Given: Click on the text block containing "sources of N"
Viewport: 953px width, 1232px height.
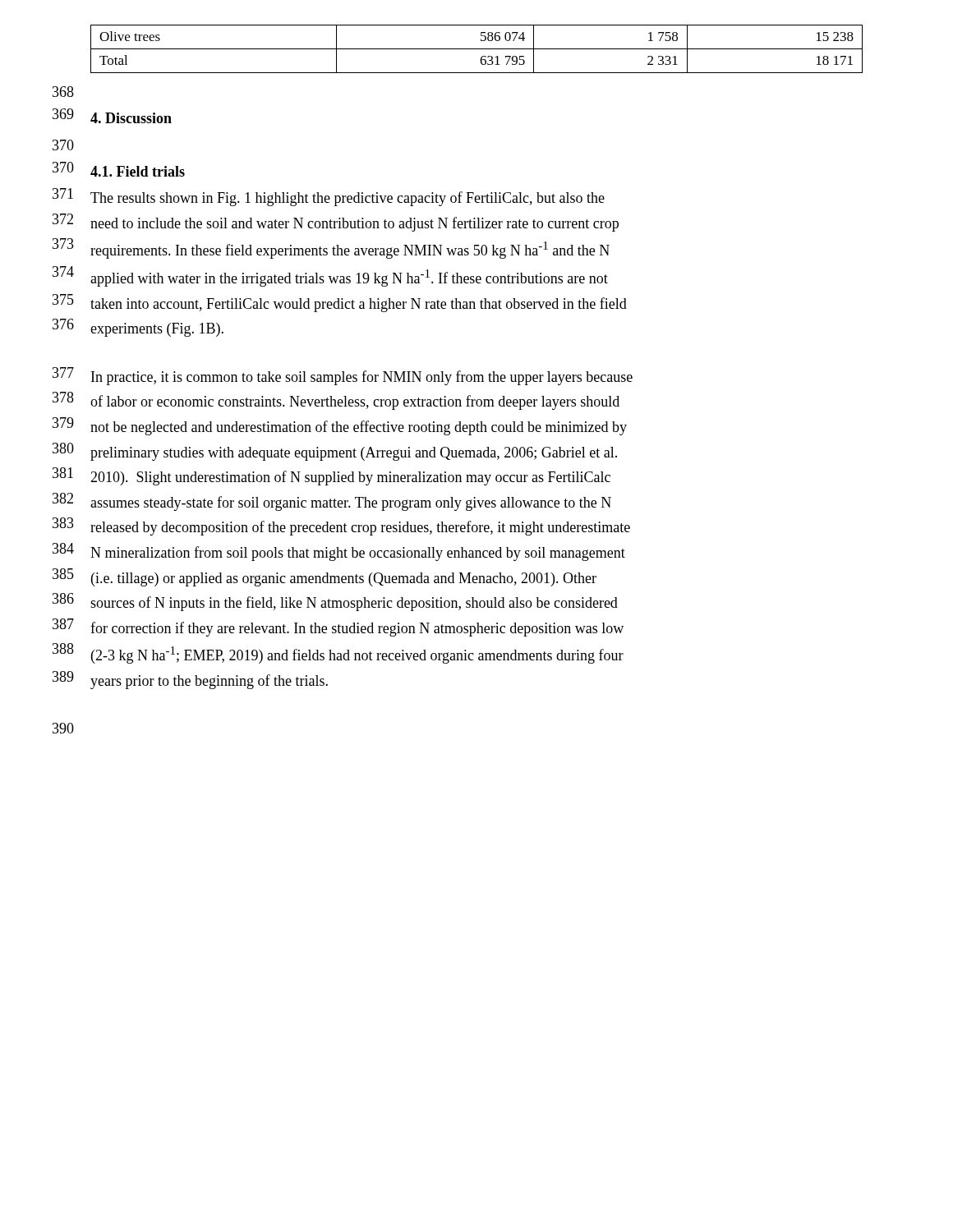Looking at the screenshot, I should pyautogui.click(x=354, y=603).
